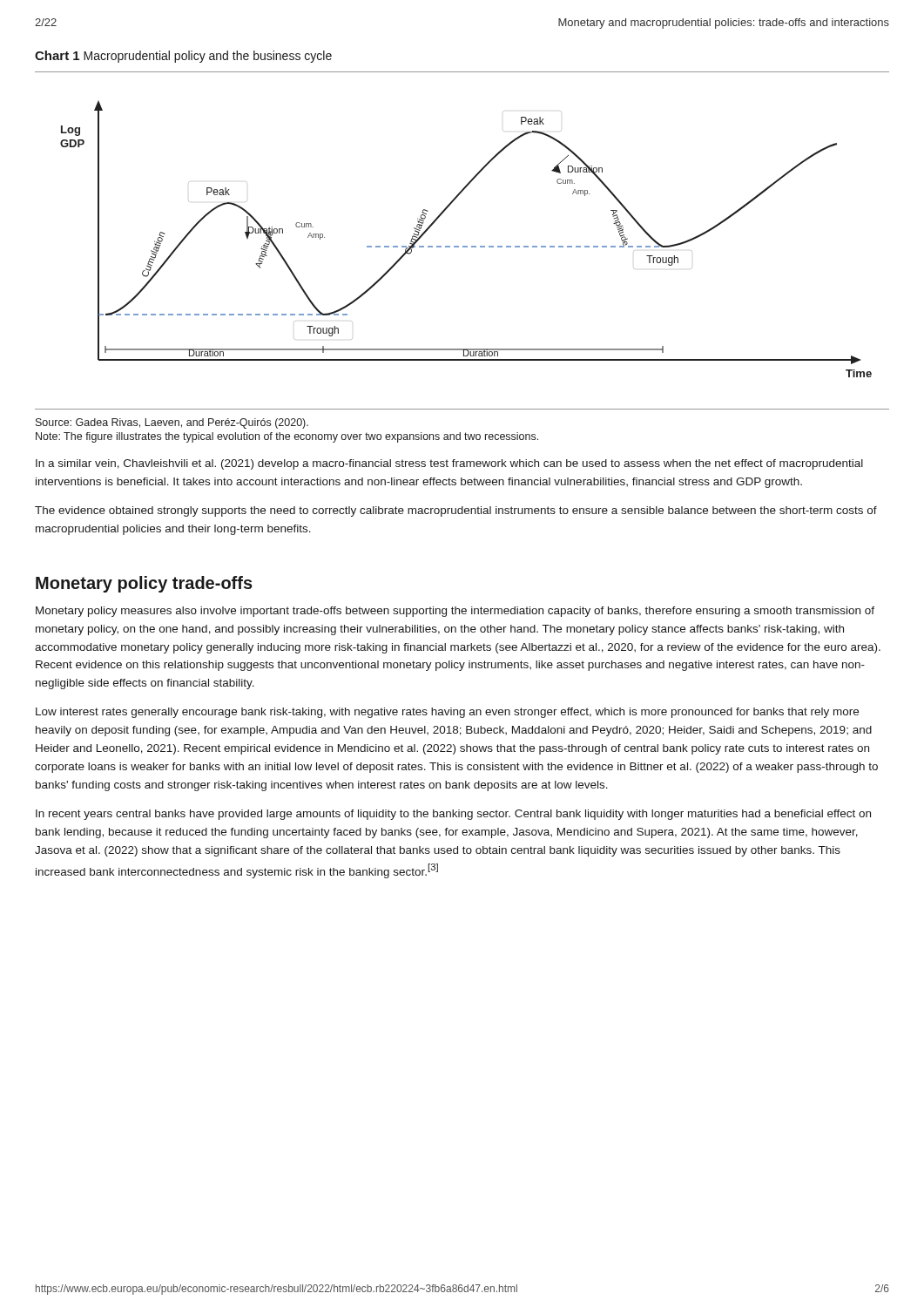Point to the region starting "In recent years central banks have provided"
924x1307 pixels.
point(453,842)
